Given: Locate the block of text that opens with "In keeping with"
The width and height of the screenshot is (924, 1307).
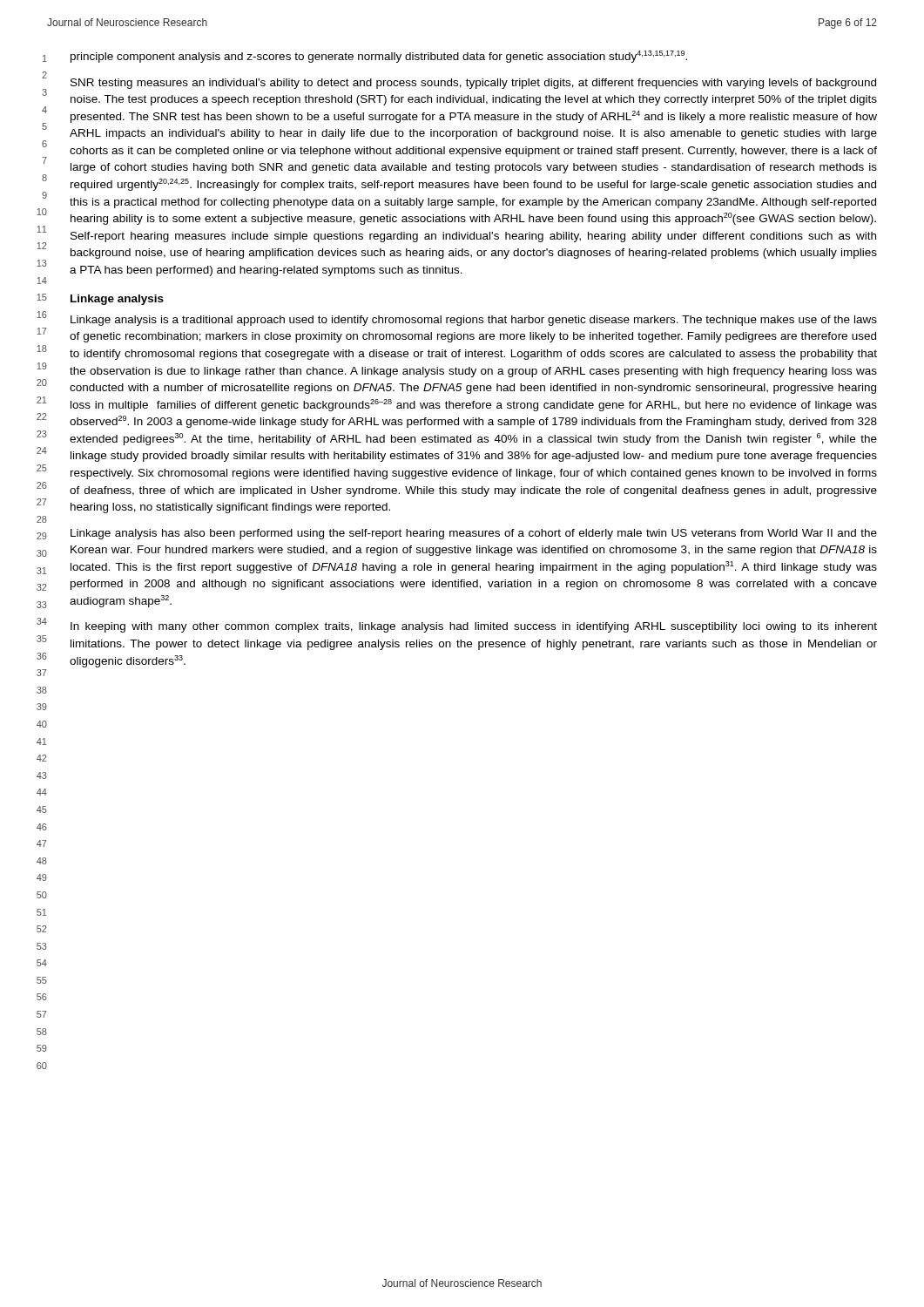Looking at the screenshot, I should (x=473, y=644).
